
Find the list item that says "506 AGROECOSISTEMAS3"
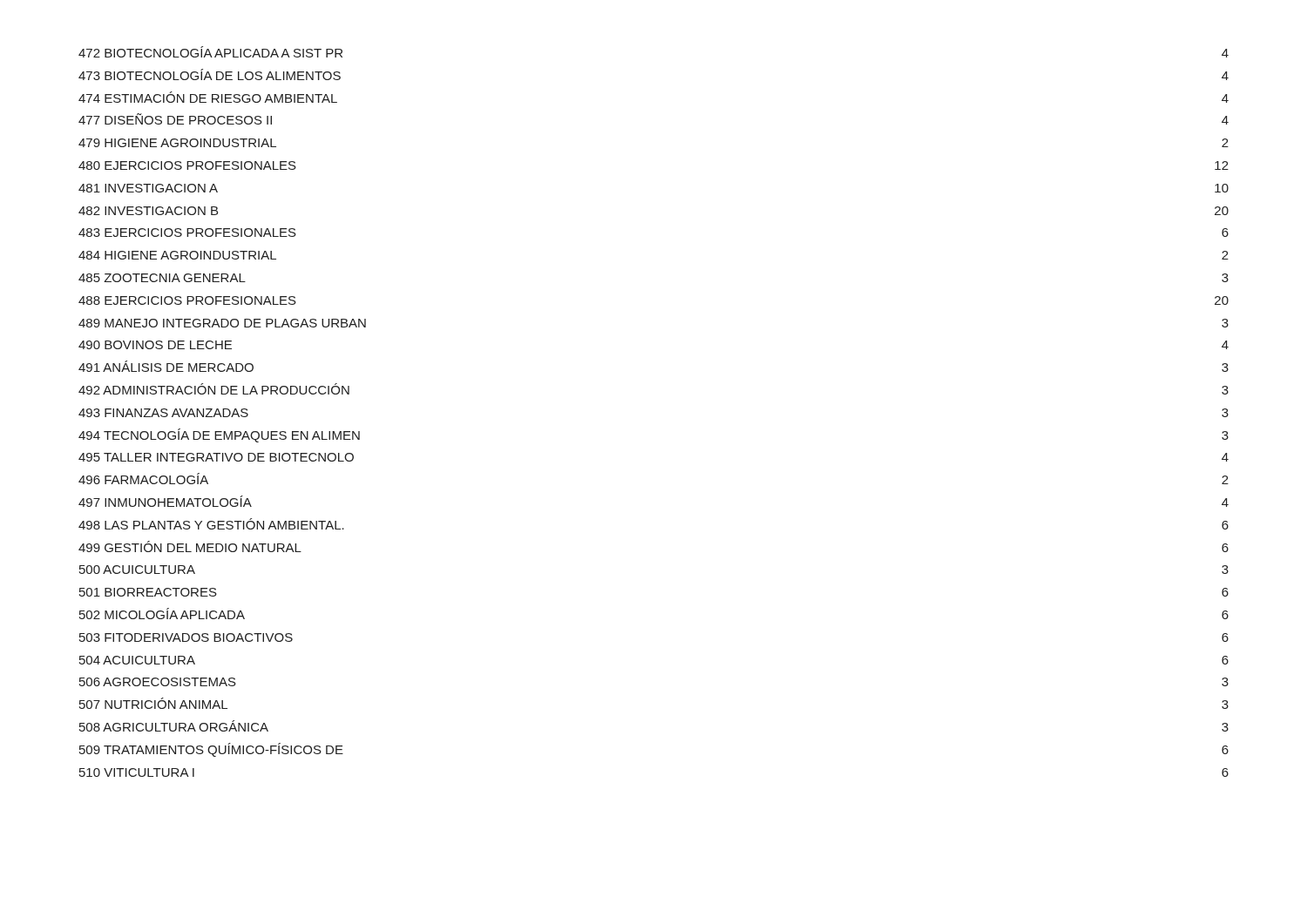coord(155,679)
